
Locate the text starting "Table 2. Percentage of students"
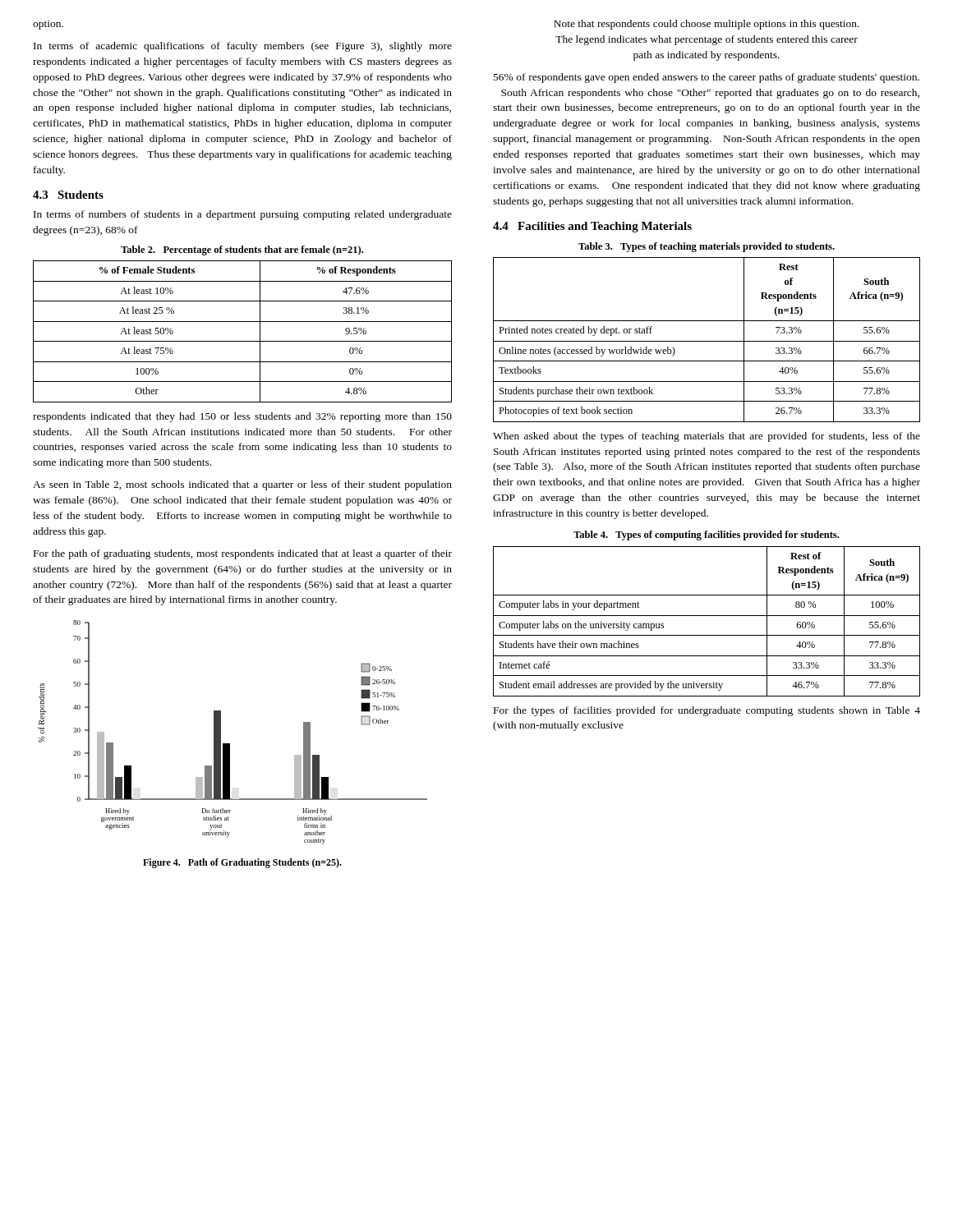coord(242,249)
